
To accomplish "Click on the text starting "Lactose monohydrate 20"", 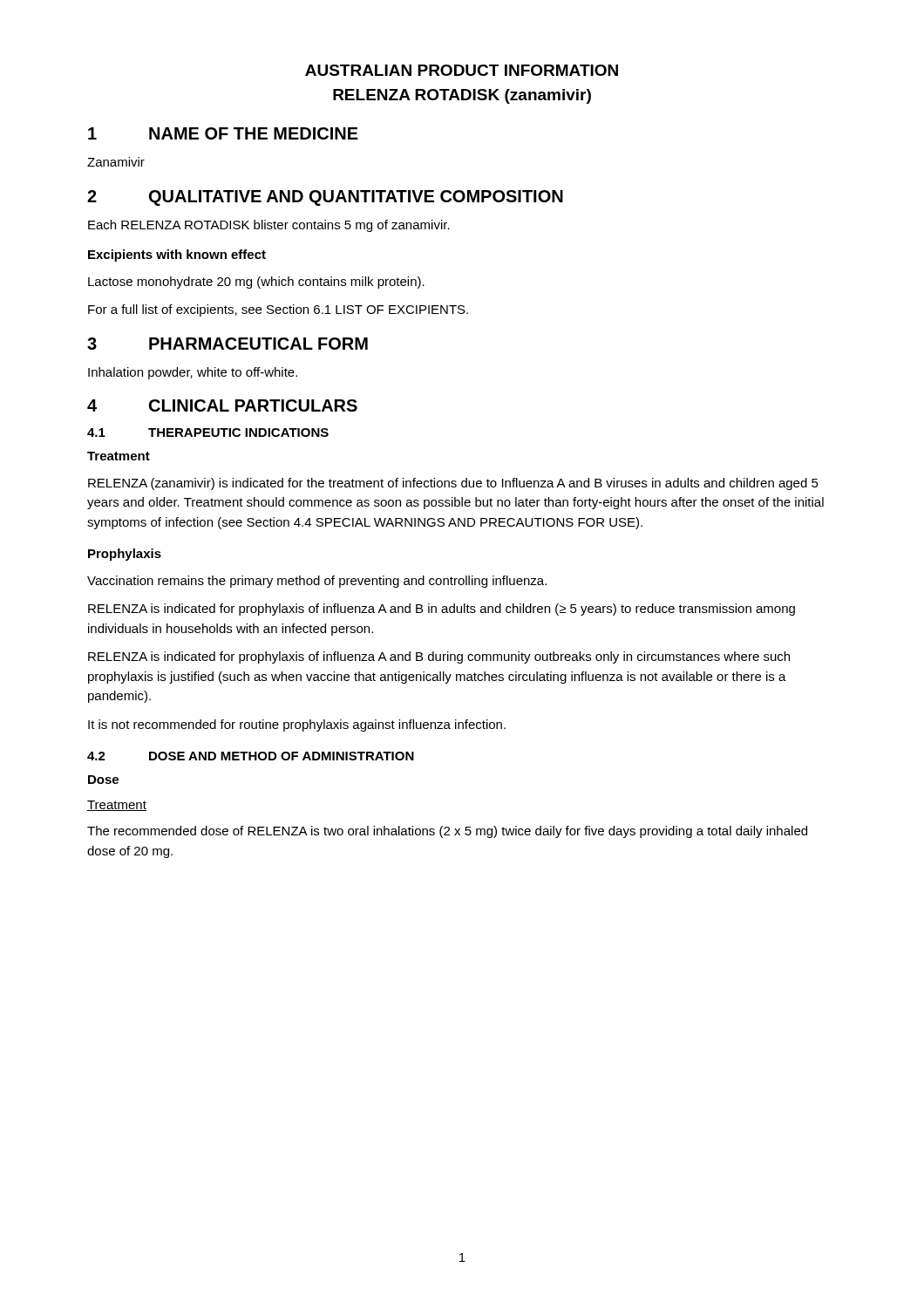I will 256,283.
